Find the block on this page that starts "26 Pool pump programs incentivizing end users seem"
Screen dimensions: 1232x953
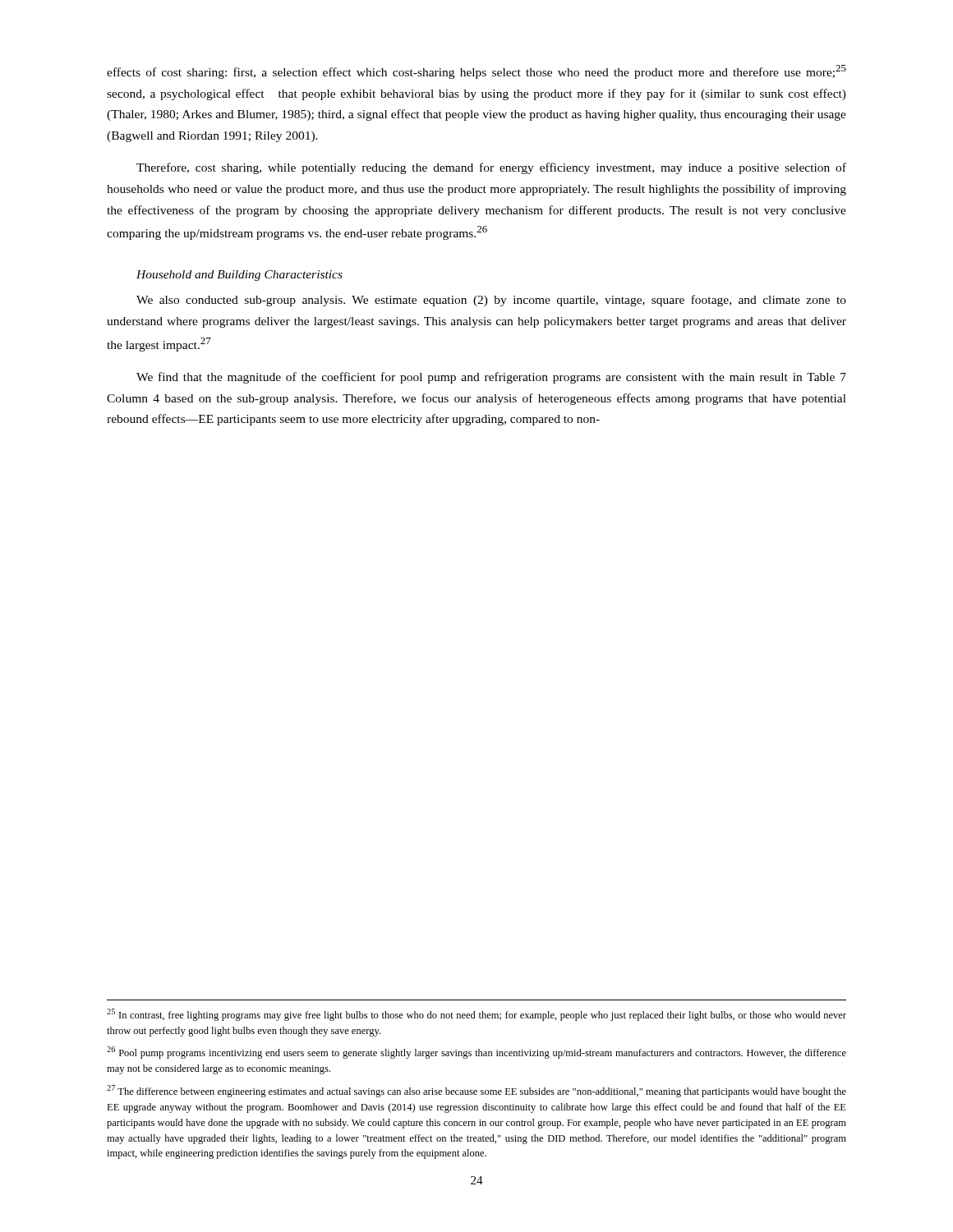pyautogui.click(x=476, y=1060)
